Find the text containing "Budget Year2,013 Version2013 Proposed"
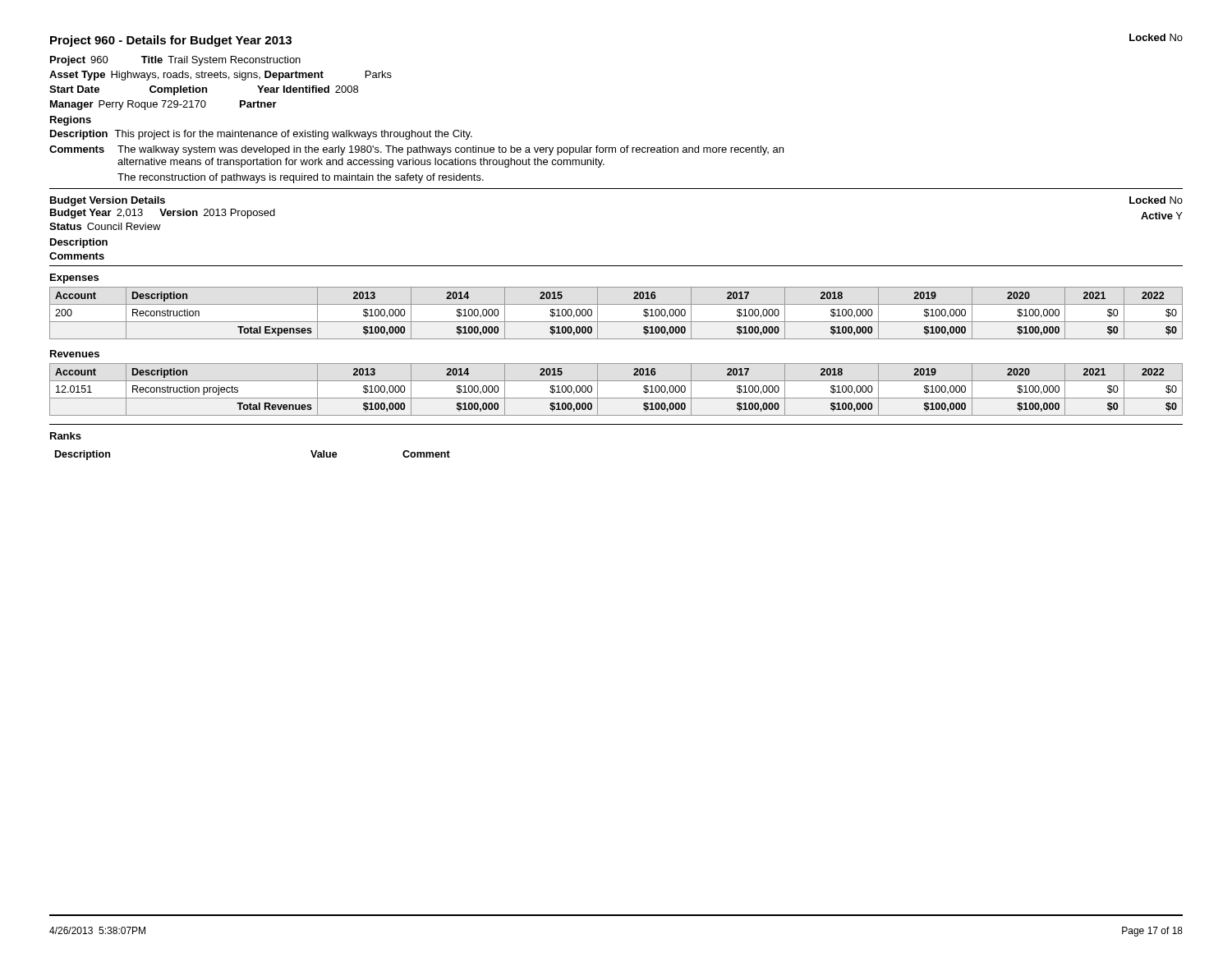 pyautogui.click(x=162, y=212)
